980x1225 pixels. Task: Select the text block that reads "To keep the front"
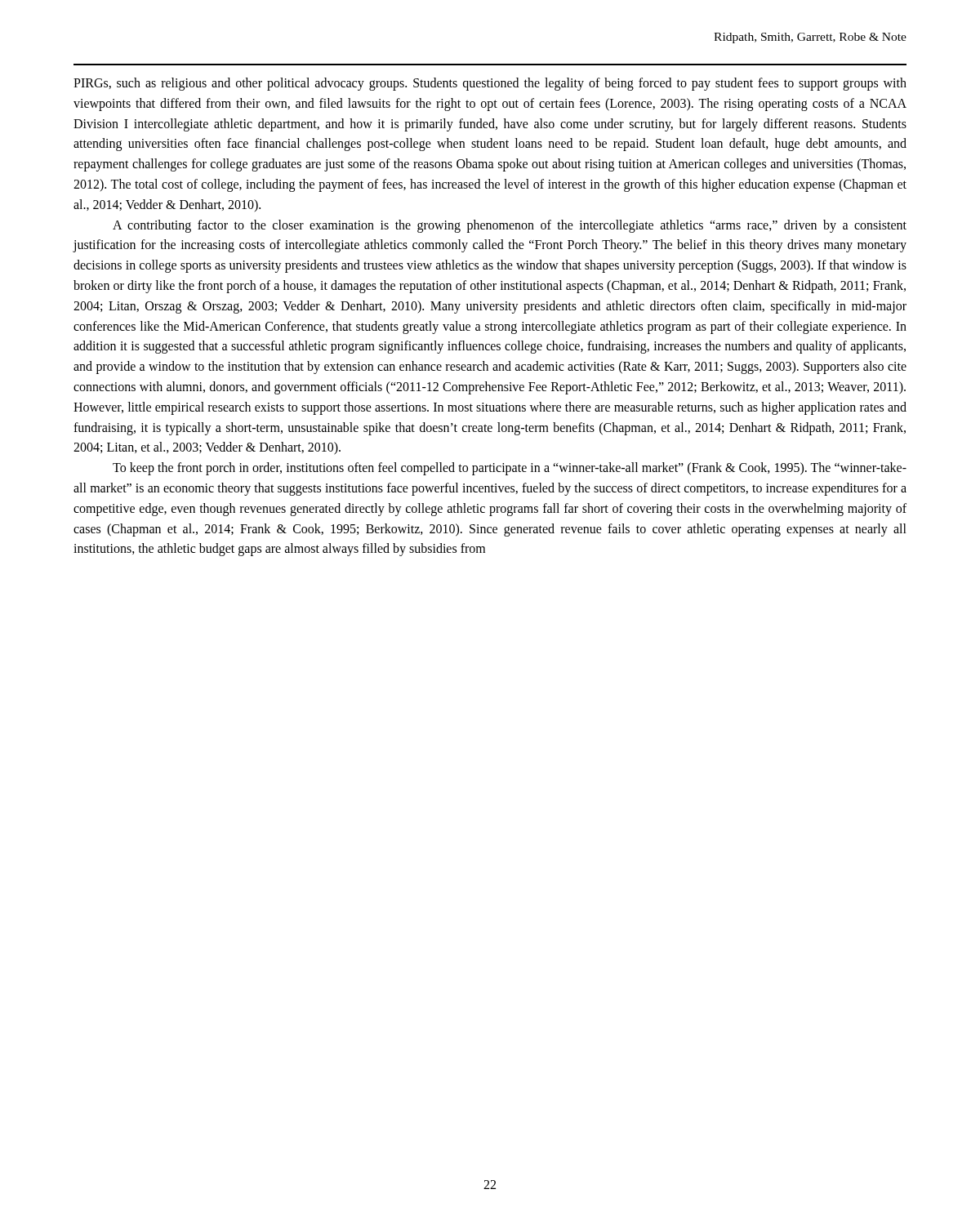tap(490, 509)
